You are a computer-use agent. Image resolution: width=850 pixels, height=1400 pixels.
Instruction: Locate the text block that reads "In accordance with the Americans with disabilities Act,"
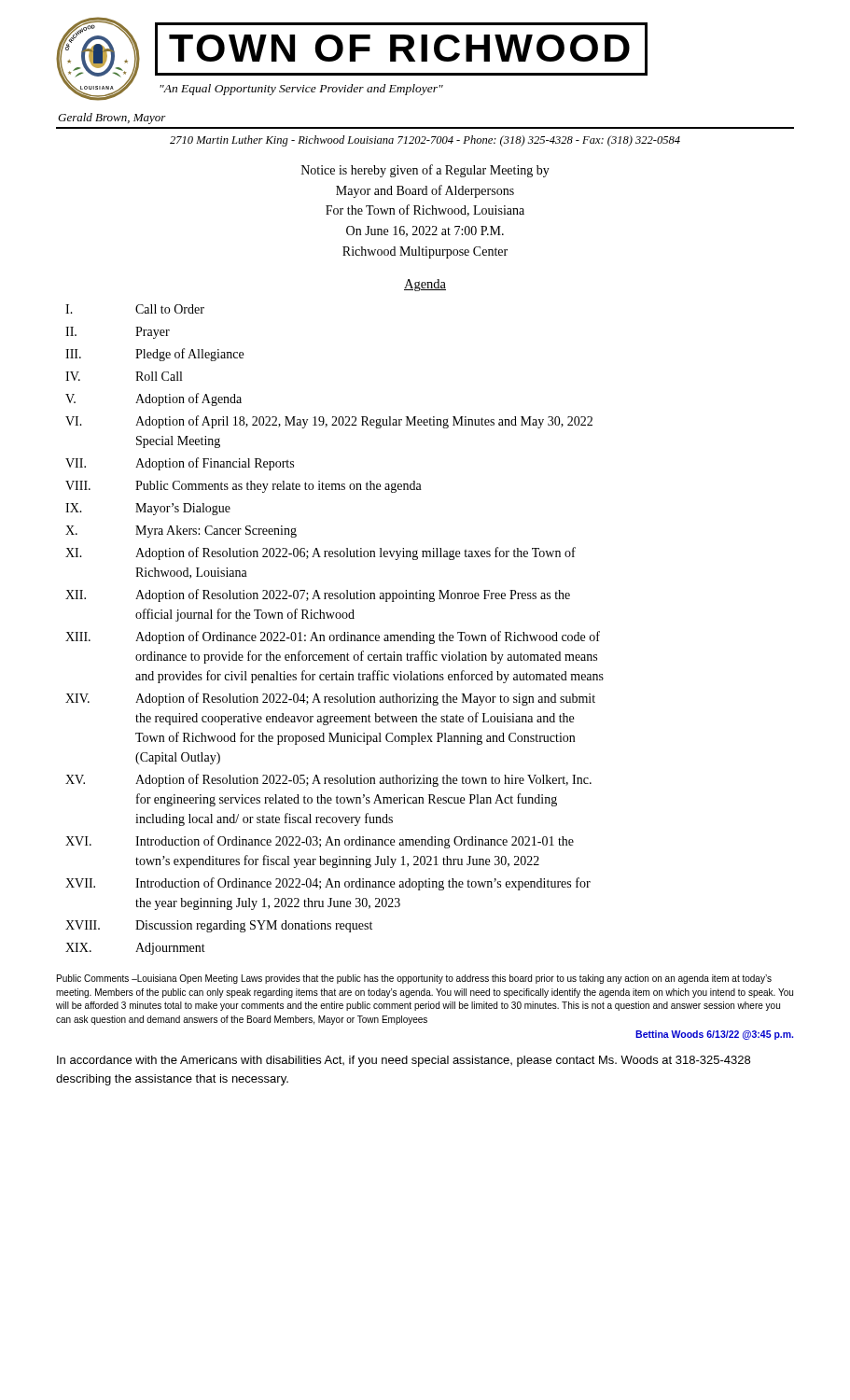403,1069
